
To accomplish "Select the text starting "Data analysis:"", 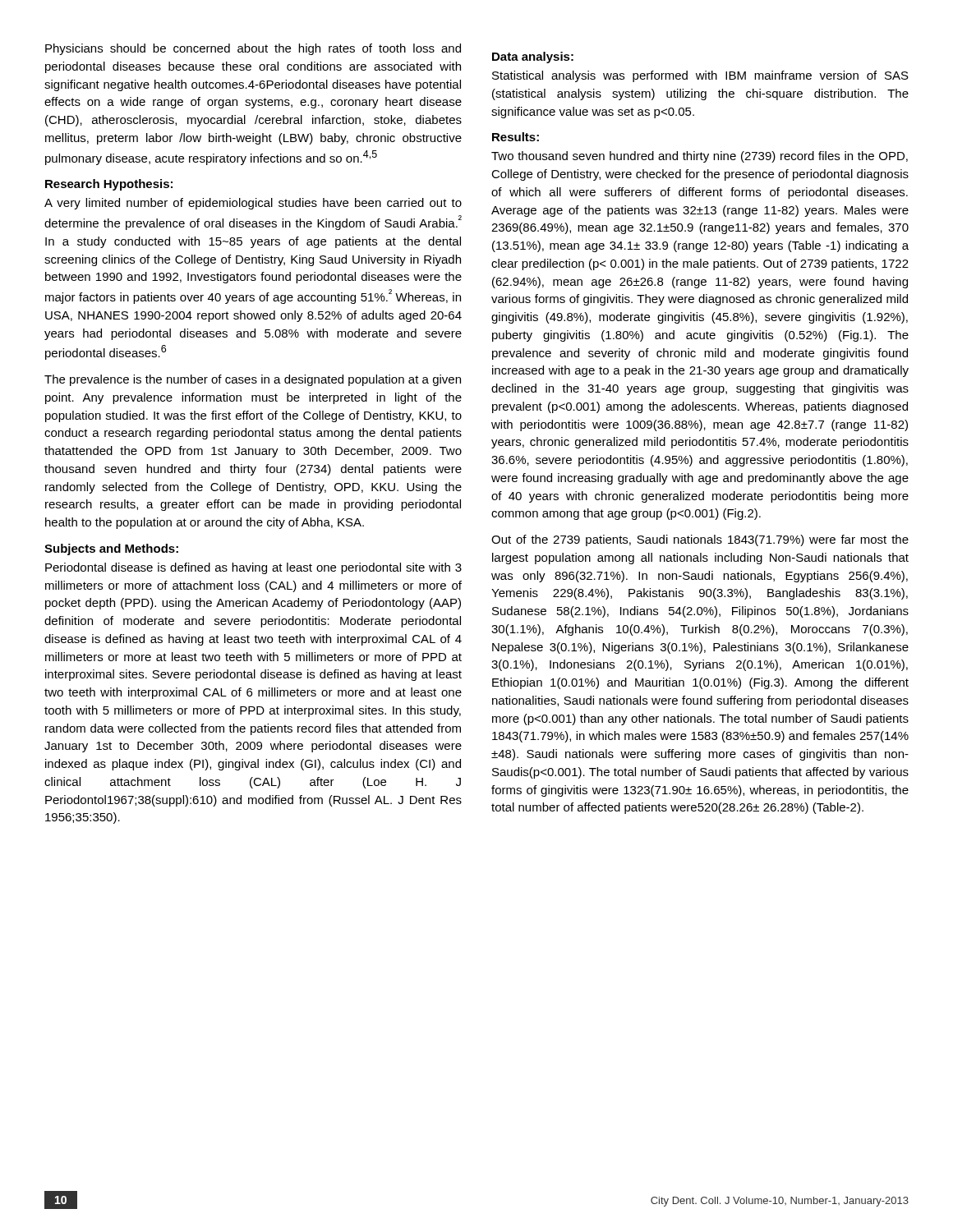I will tap(533, 56).
